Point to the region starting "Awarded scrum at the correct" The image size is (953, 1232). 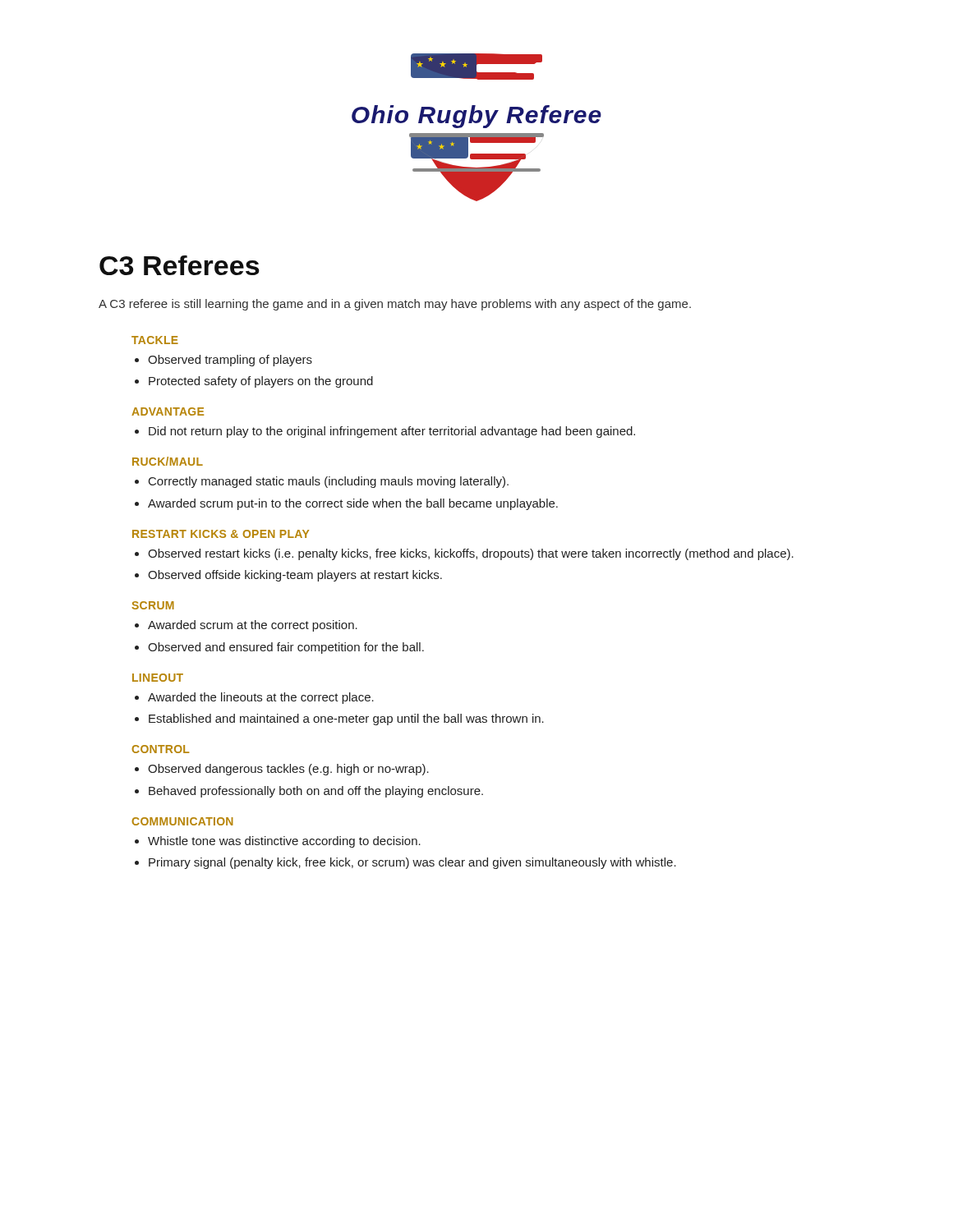click(253, 625)
